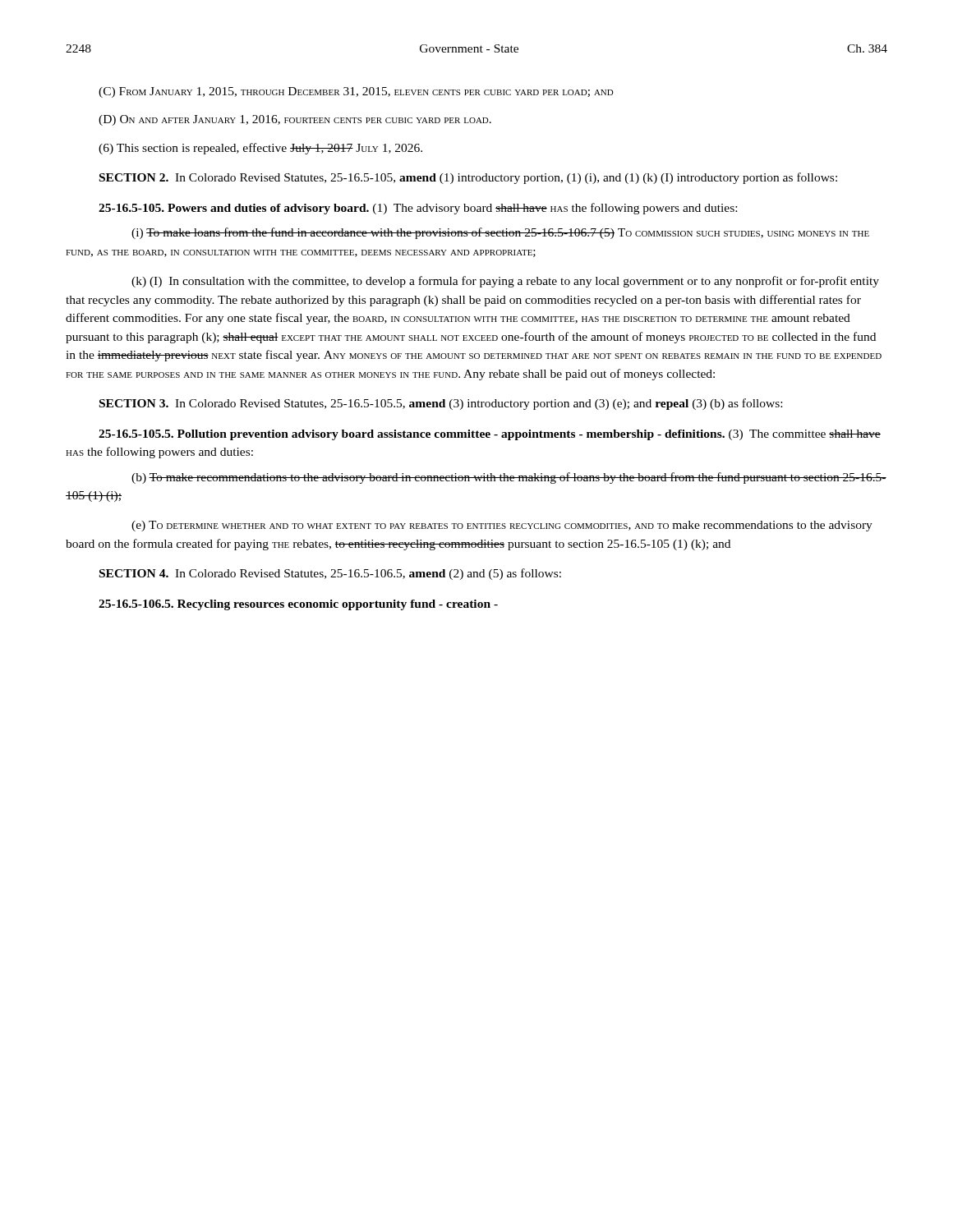Find the block on this page that starts "(6) This section is repealed, effective July"
The width and height of the screenshot is (953, 1232).
[x=260, y=149]
